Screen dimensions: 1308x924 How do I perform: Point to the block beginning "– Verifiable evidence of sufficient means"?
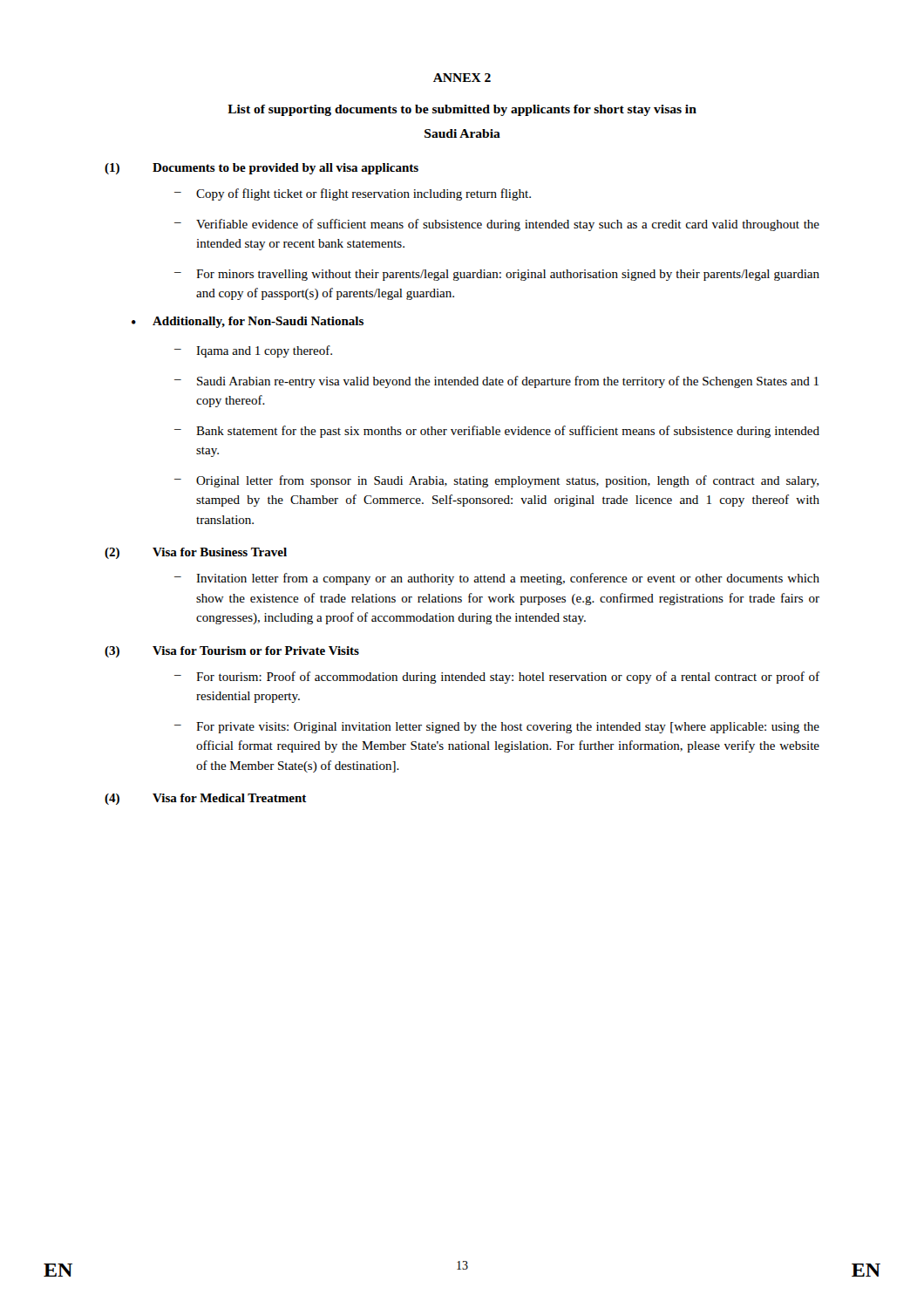497,234
